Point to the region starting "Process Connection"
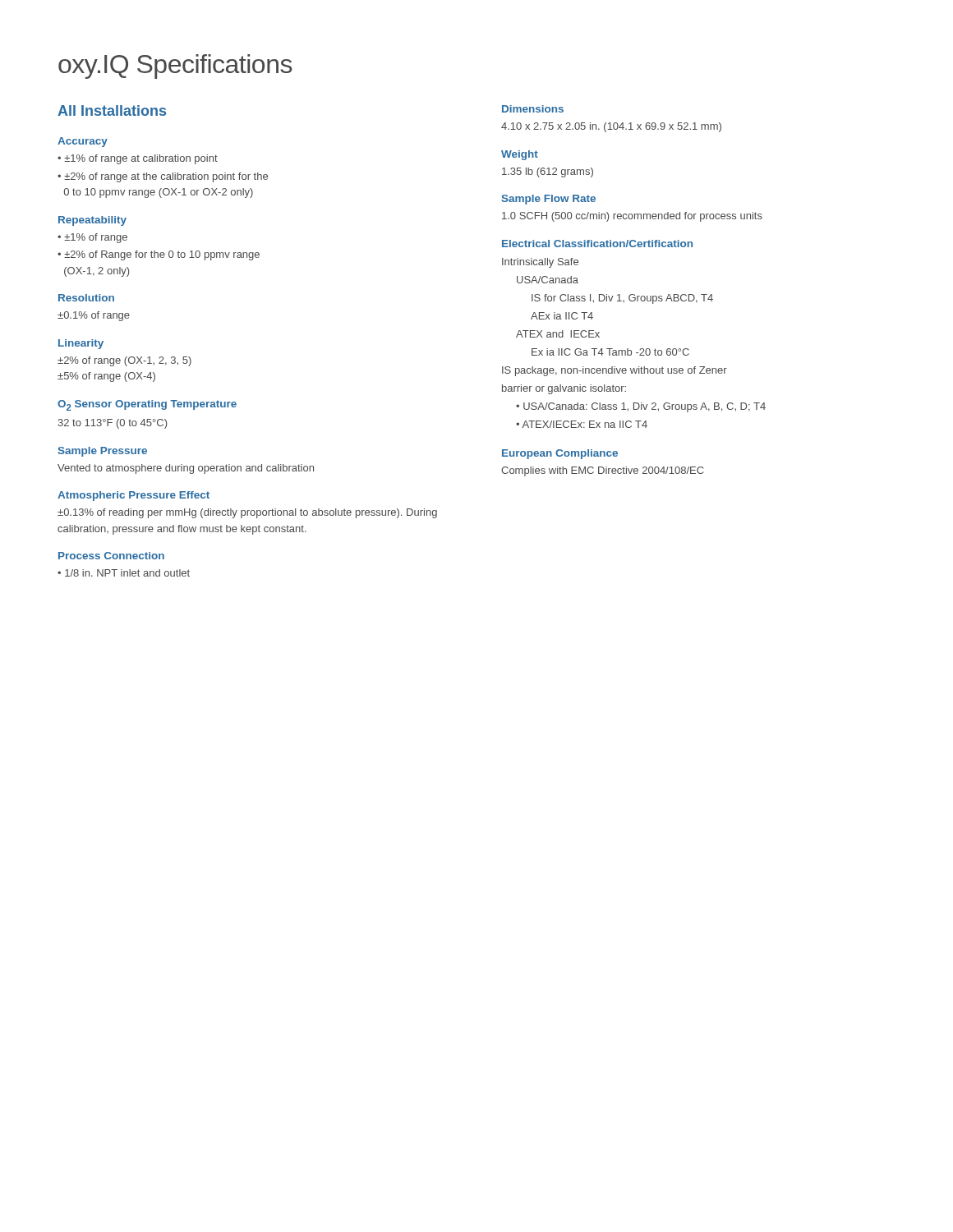Viewport: 953px width, 1232px height. (111, 556)
